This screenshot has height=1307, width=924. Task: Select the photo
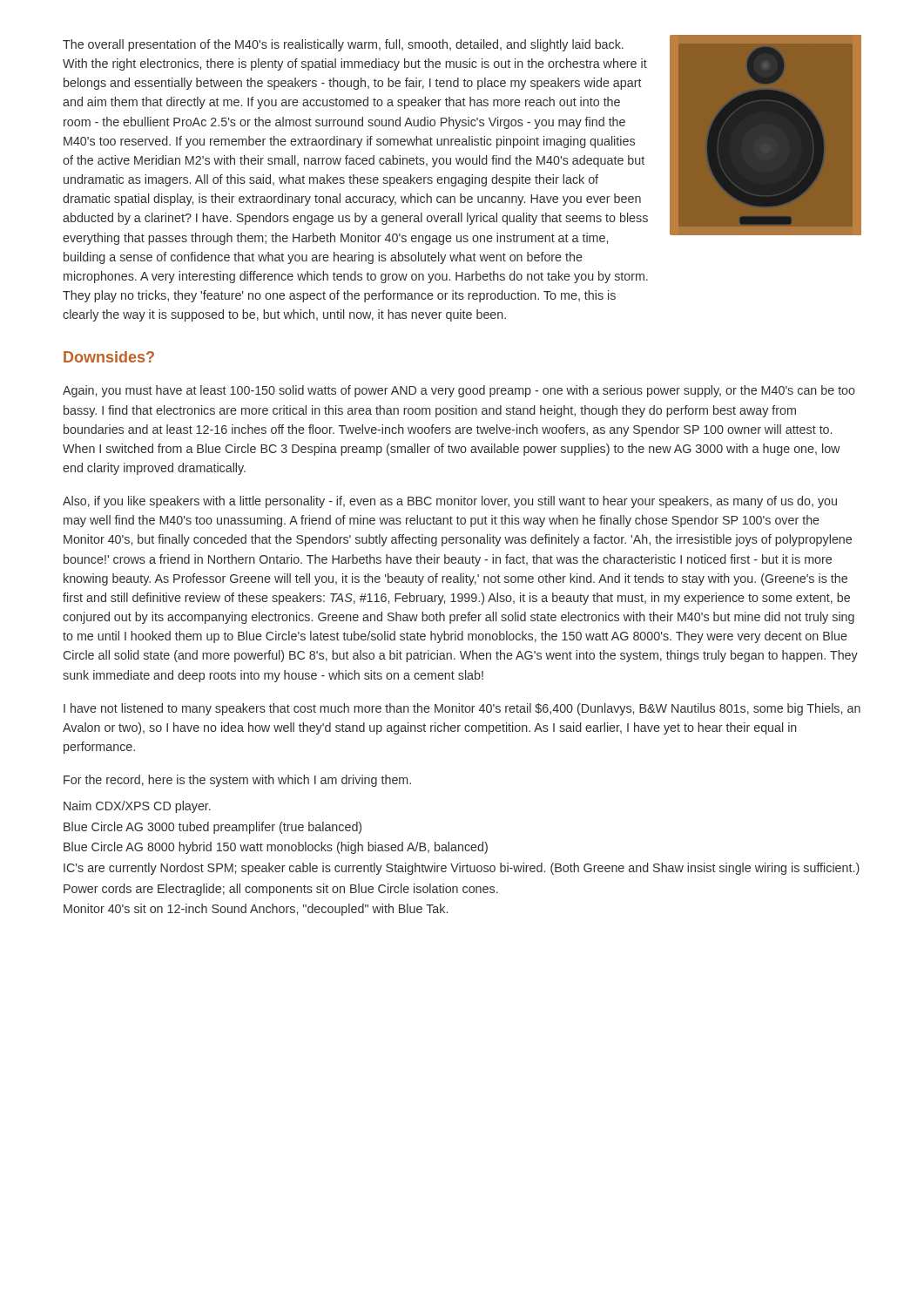coord(765,135)
